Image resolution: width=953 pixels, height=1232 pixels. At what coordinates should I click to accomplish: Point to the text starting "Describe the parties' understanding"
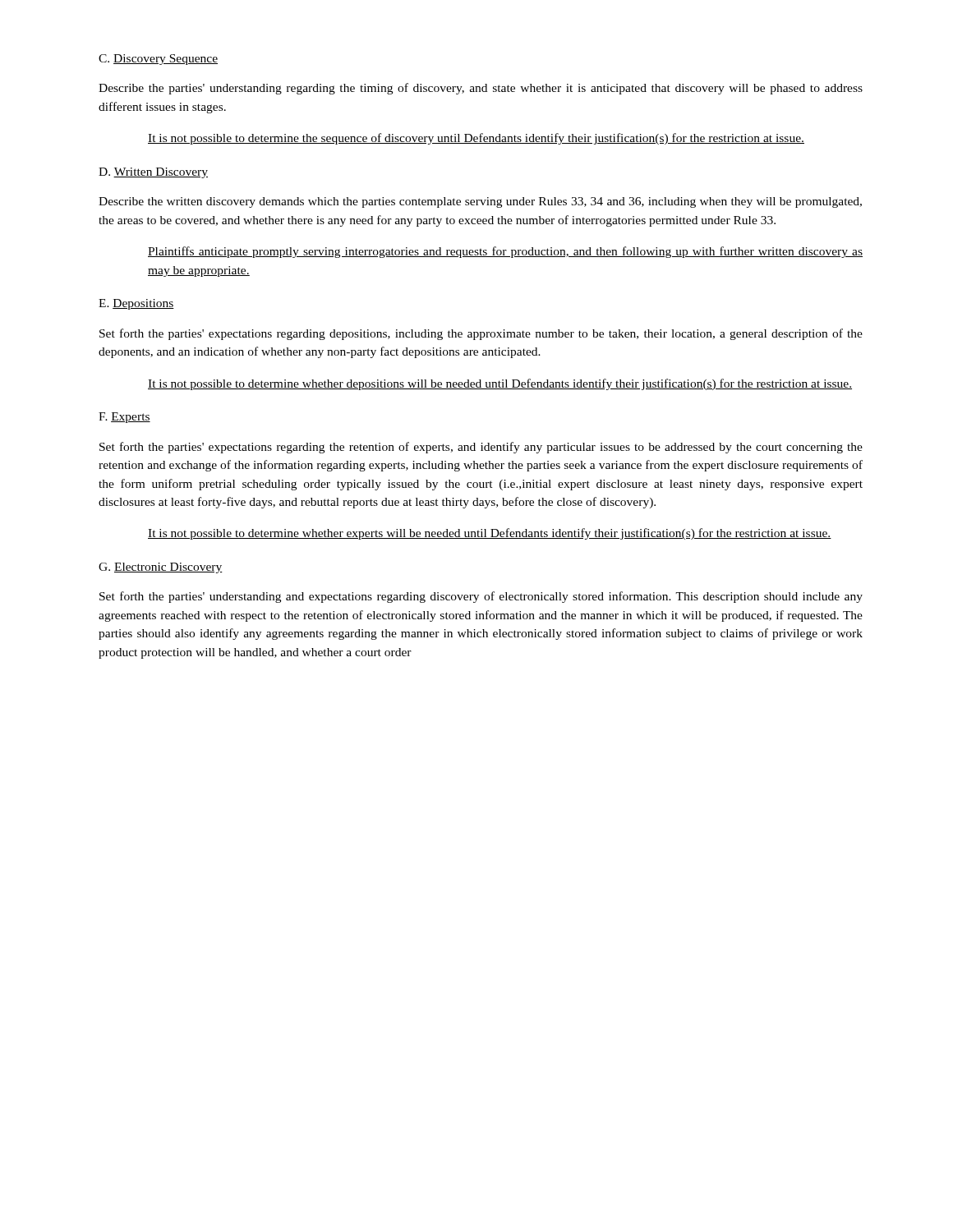tap(481, 97)
